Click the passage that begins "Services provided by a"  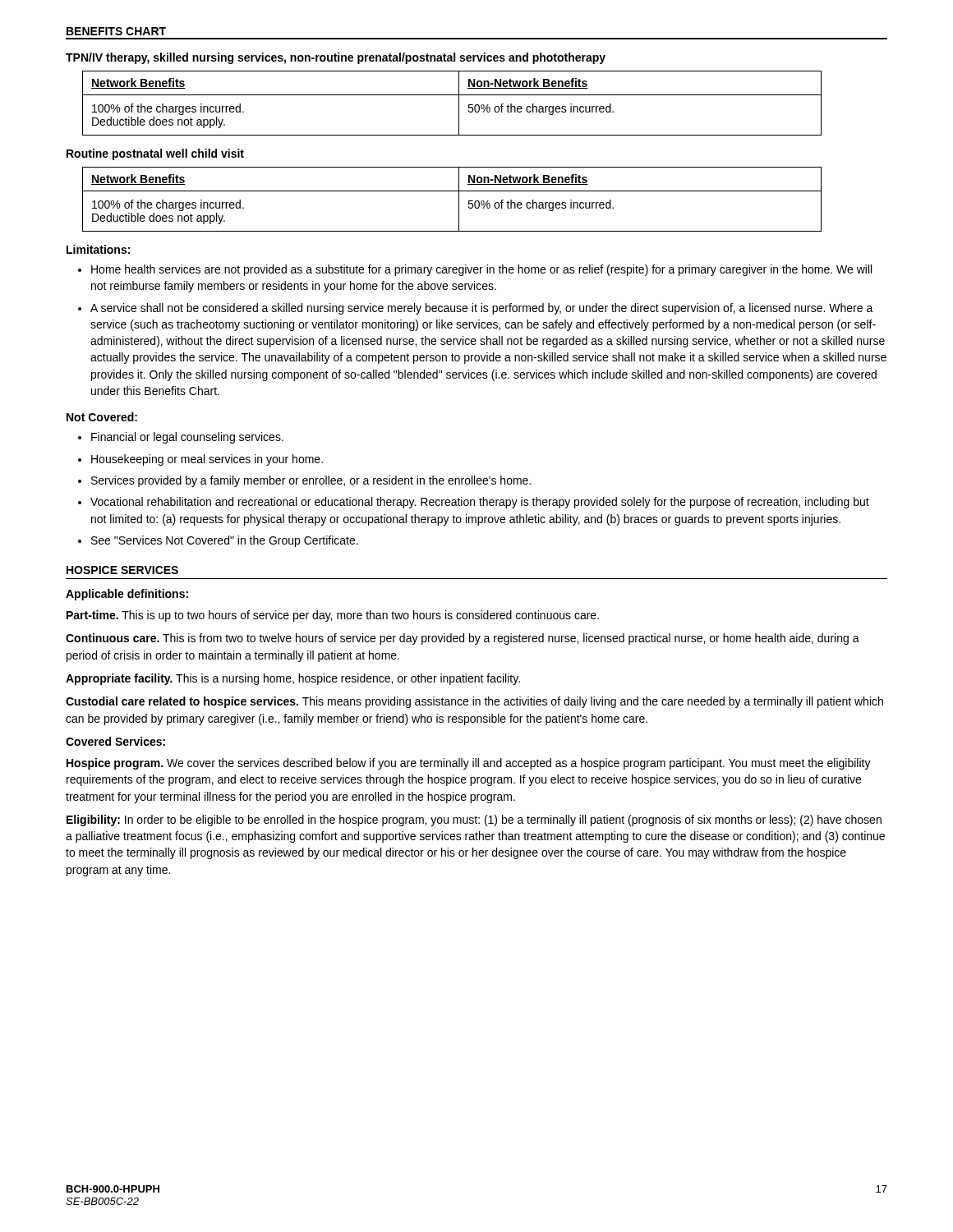pyautogui.click(x=311, y=480)
